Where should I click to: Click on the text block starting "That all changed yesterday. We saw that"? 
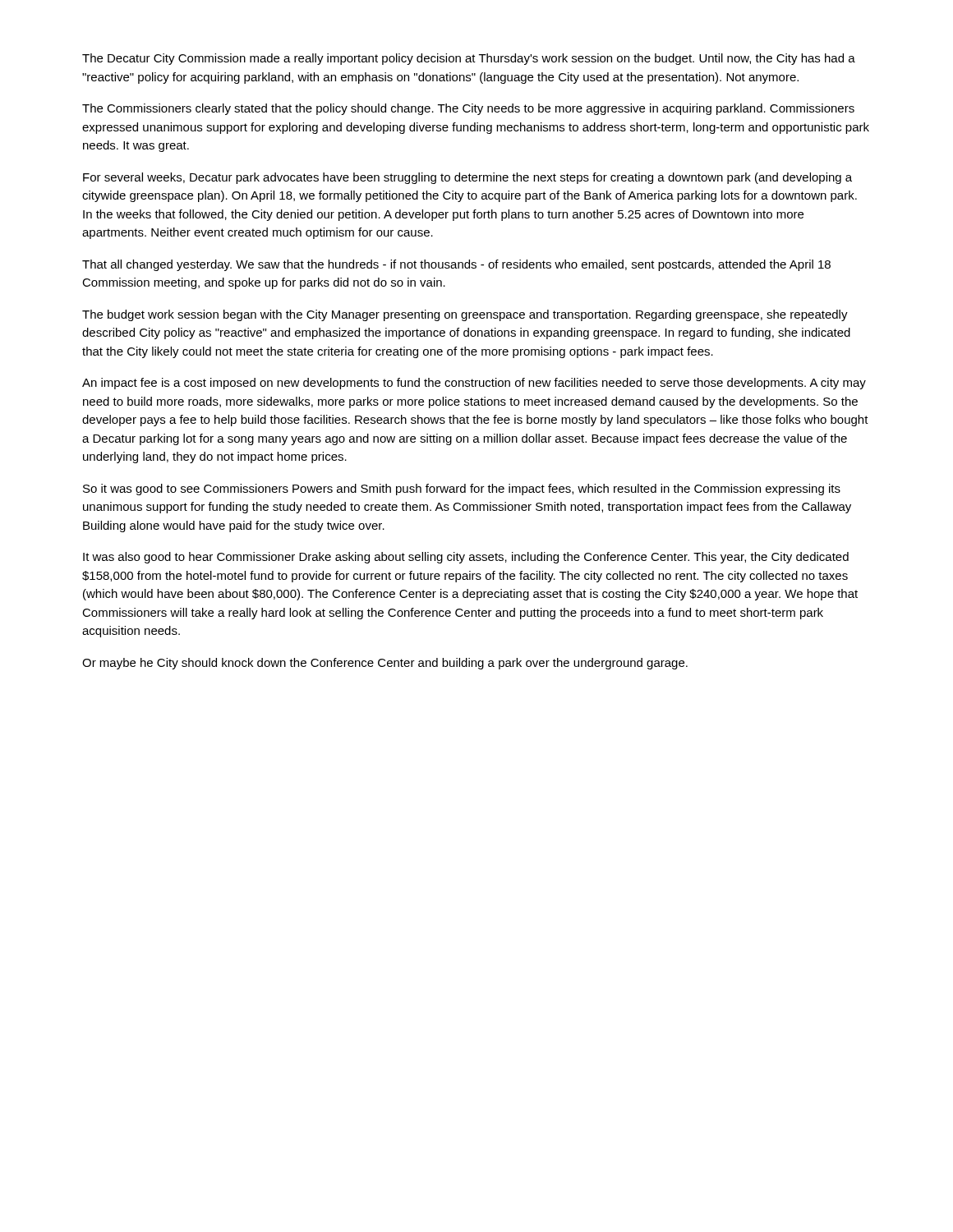(x=457, y=273)
